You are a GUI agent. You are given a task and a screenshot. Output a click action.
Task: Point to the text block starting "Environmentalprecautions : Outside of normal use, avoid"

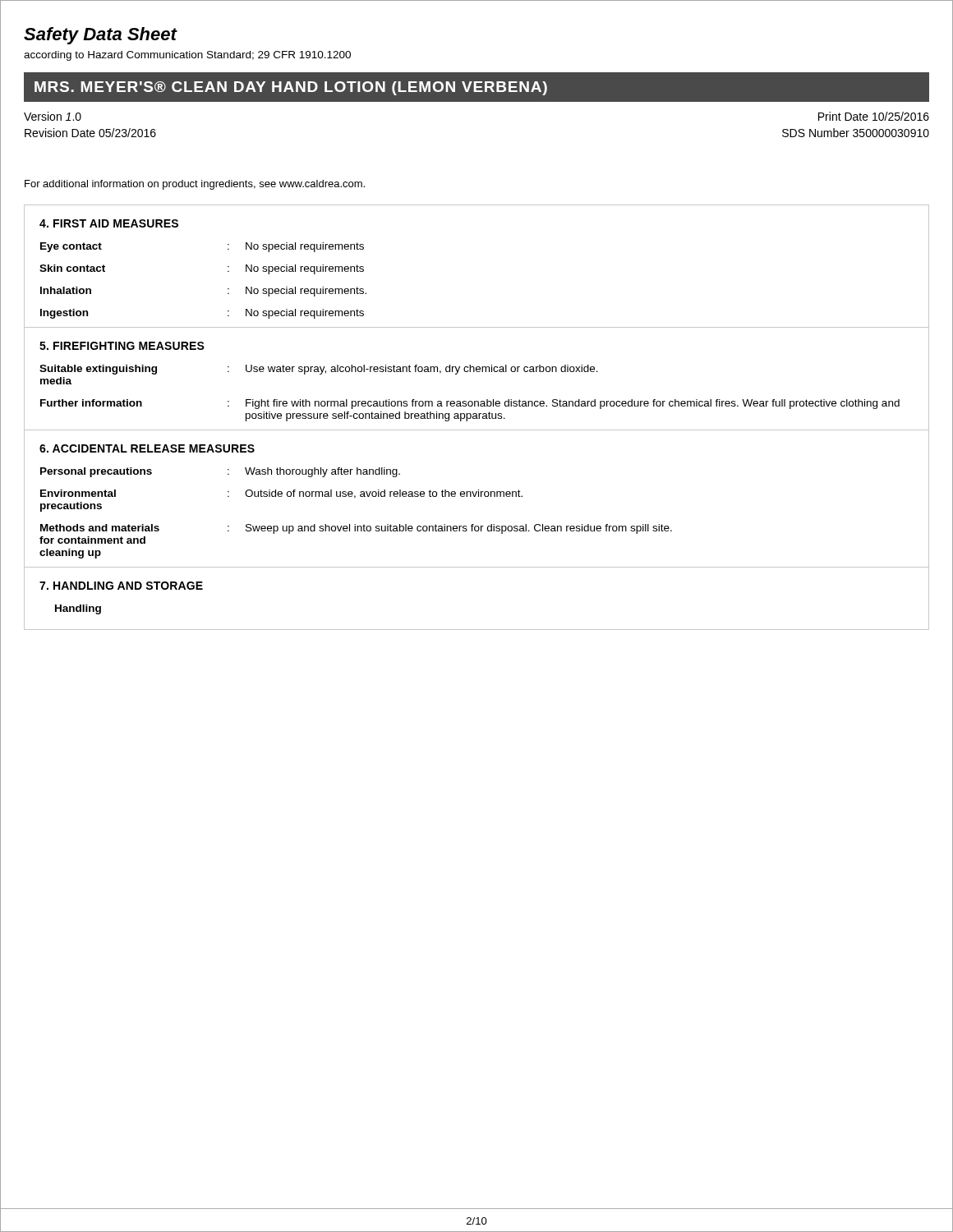coord(476,499)
